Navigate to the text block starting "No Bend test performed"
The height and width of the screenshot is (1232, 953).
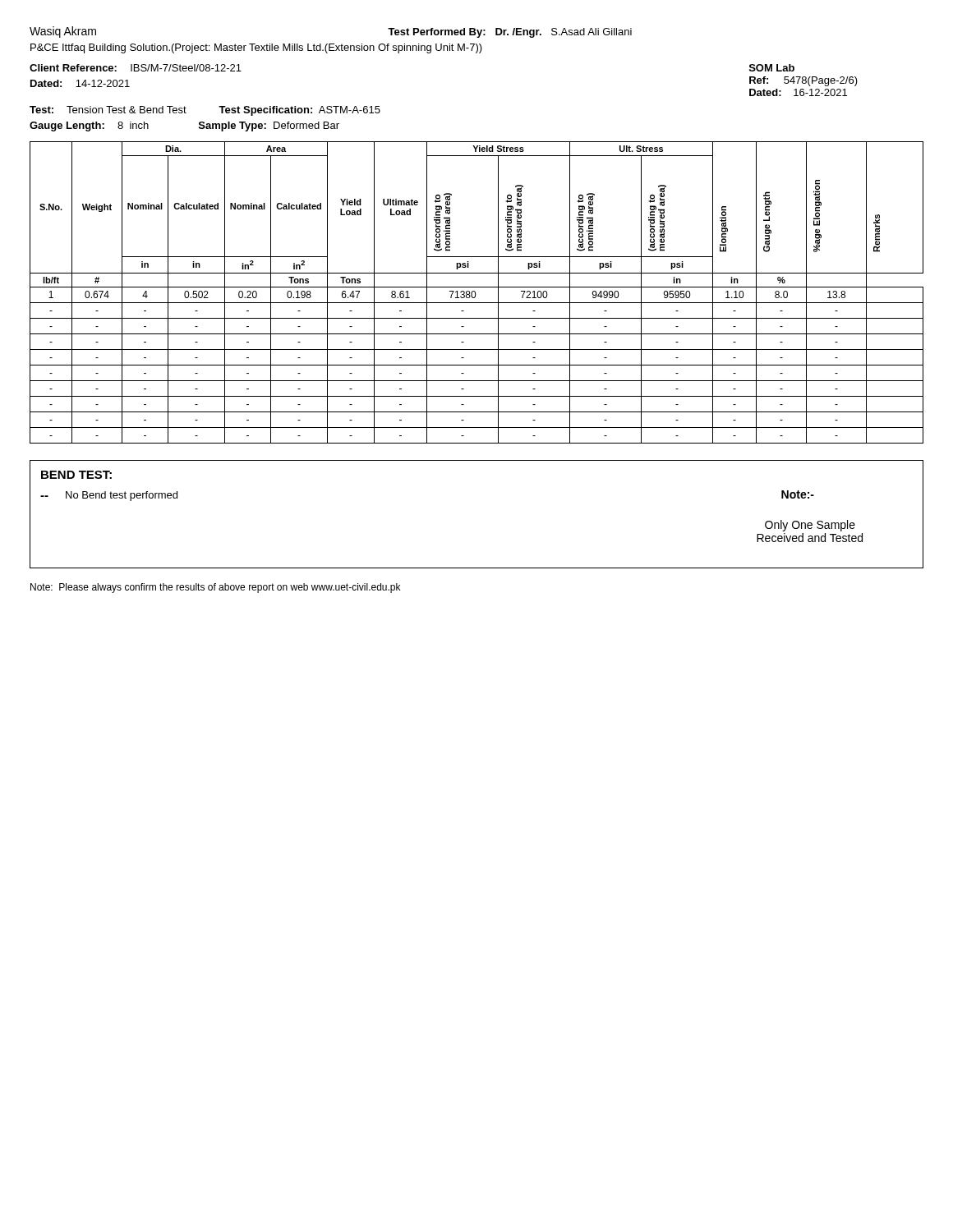[109, 495]
